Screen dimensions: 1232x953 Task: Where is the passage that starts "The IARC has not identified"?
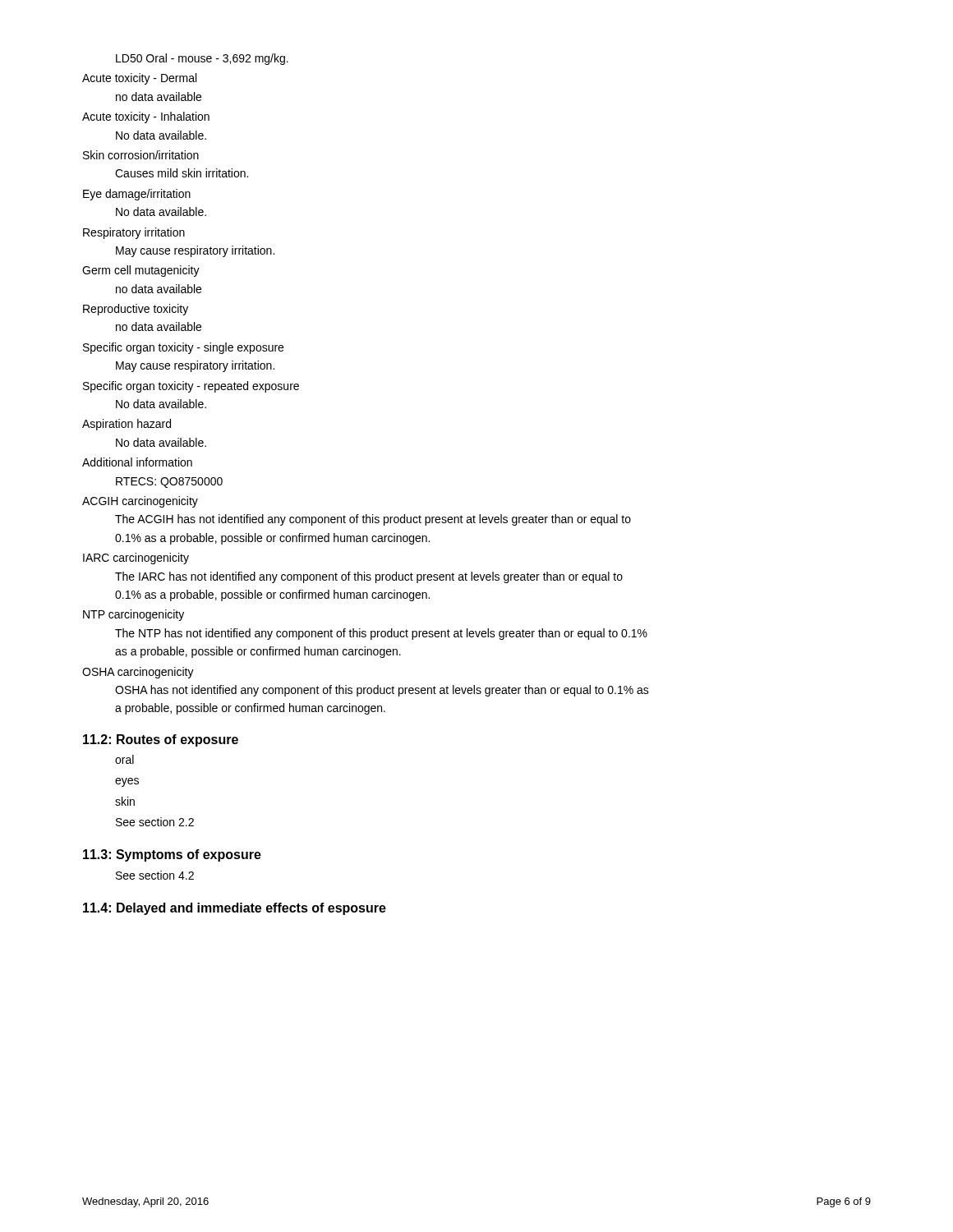coord(369,585)
